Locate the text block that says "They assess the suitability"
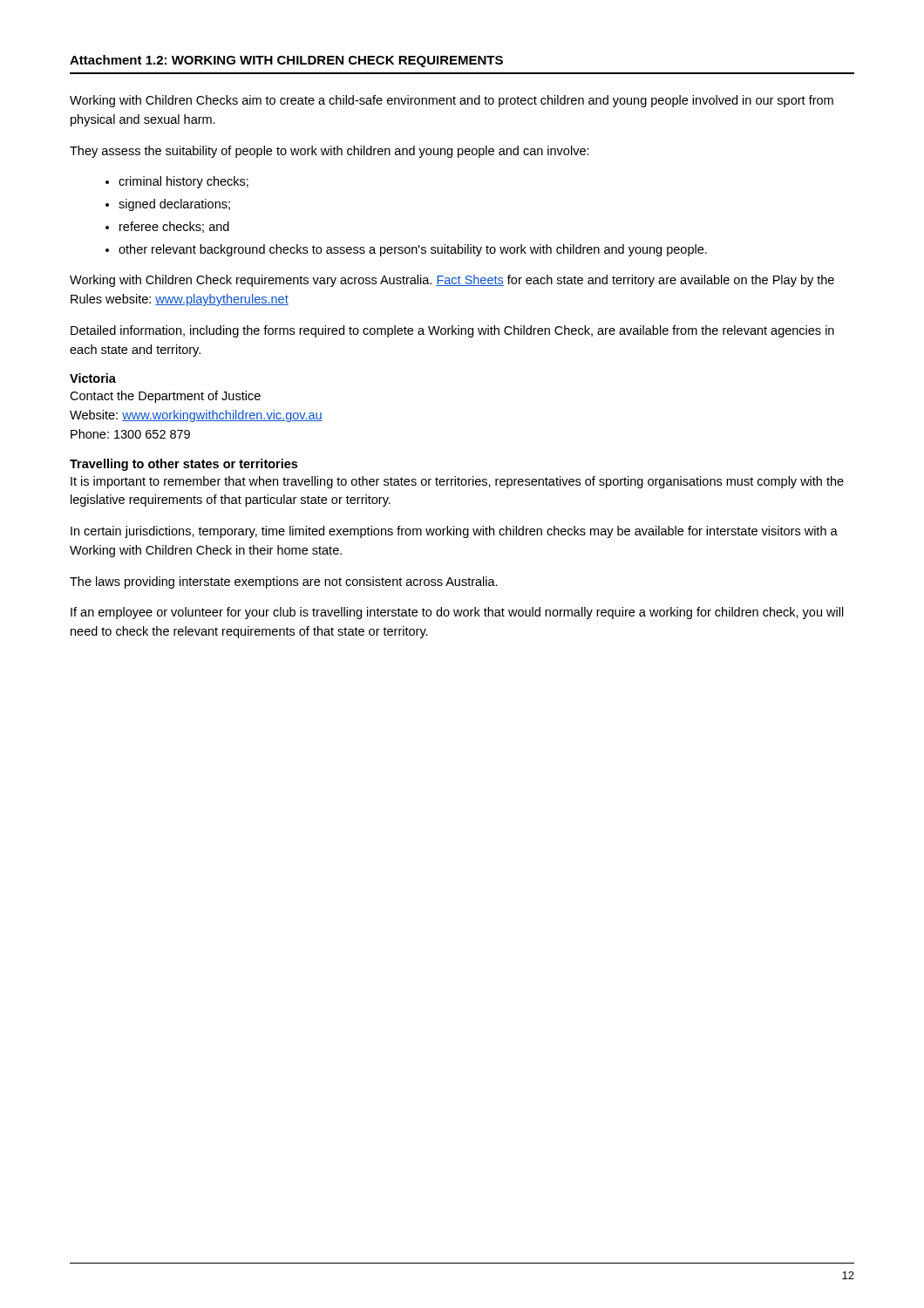 coord(462,151)
